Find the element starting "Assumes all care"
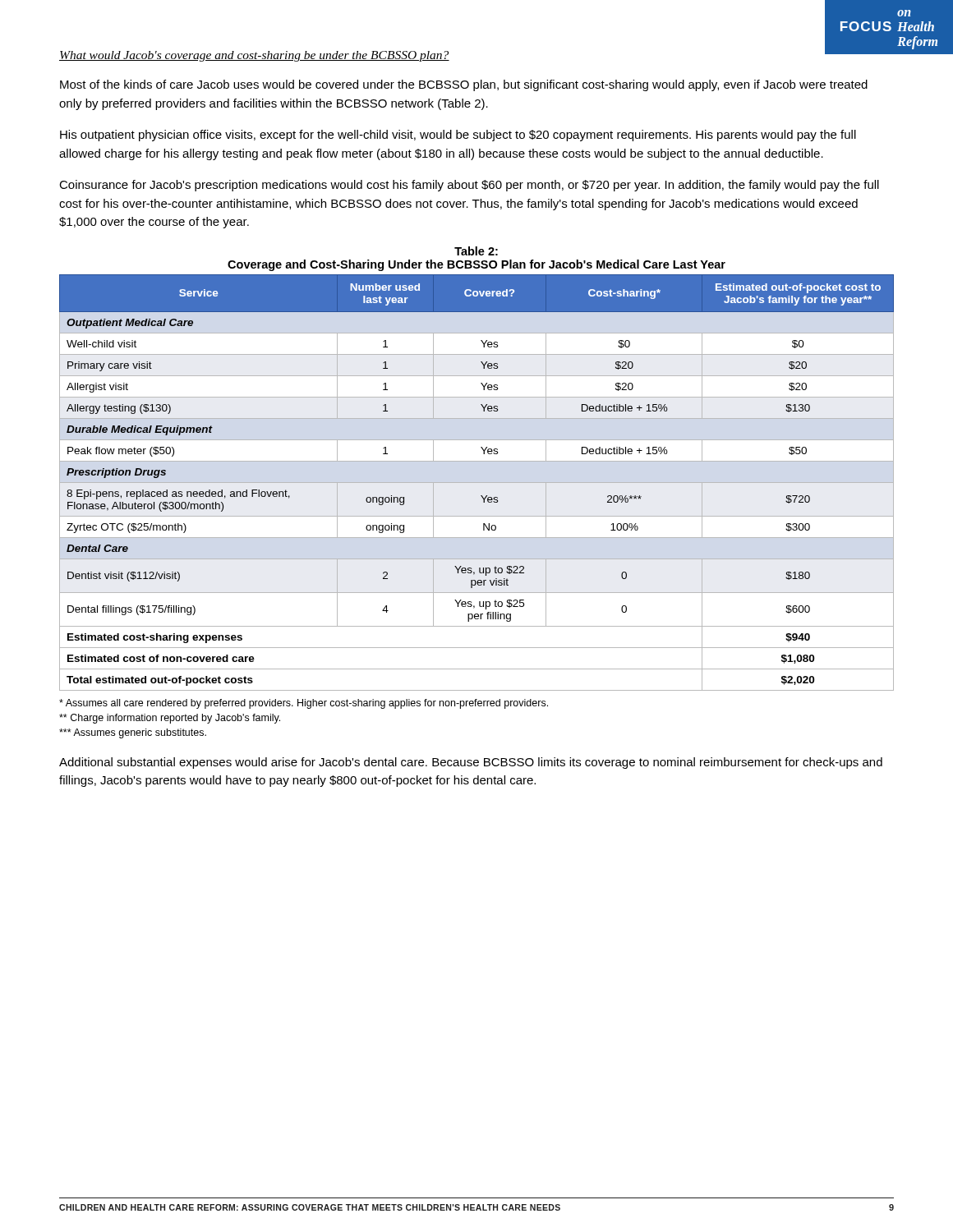The width and height of the screenshot is (953, 1232). [304, 718]
